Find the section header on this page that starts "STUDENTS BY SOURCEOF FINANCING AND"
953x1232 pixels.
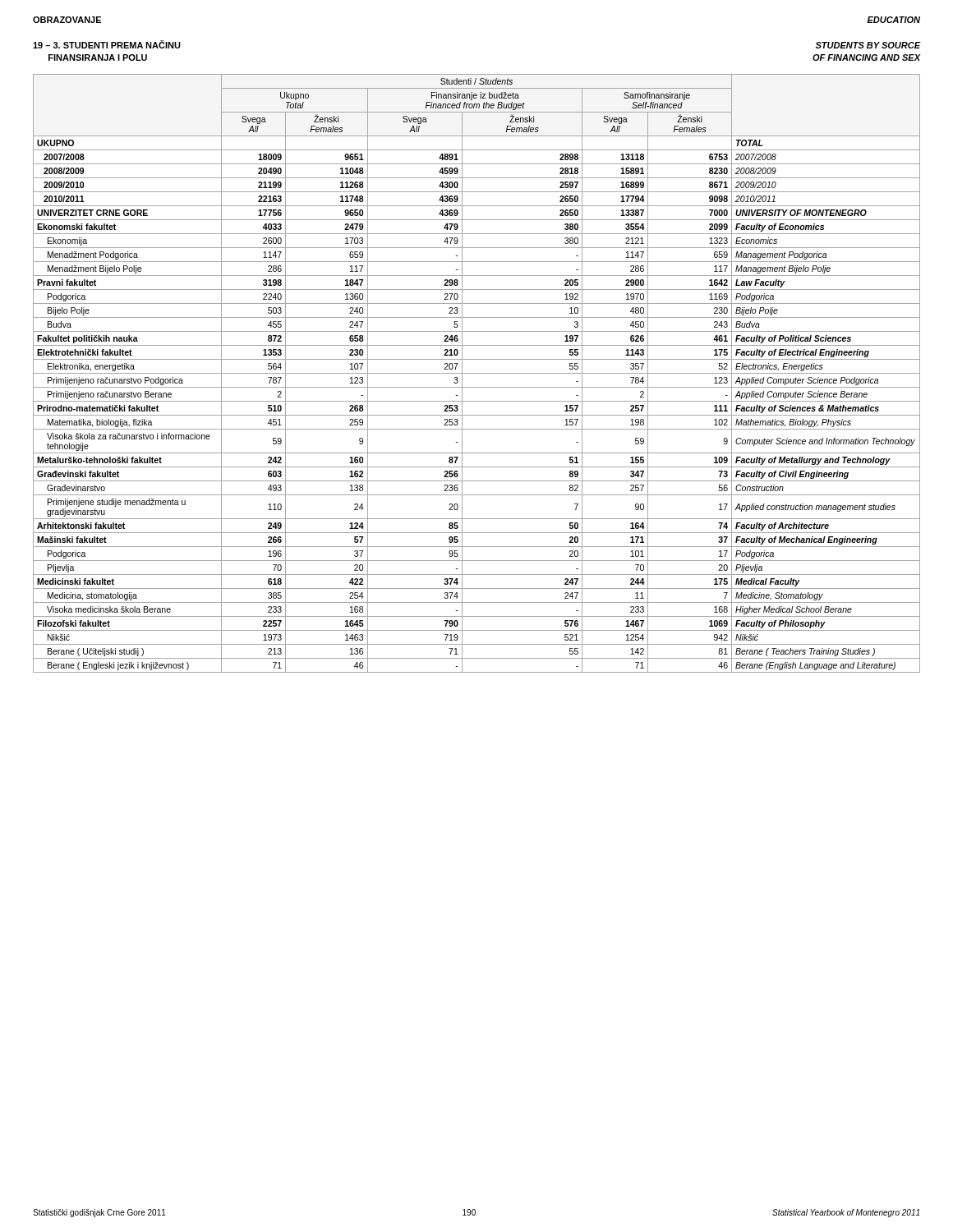[x=866, y=51]
